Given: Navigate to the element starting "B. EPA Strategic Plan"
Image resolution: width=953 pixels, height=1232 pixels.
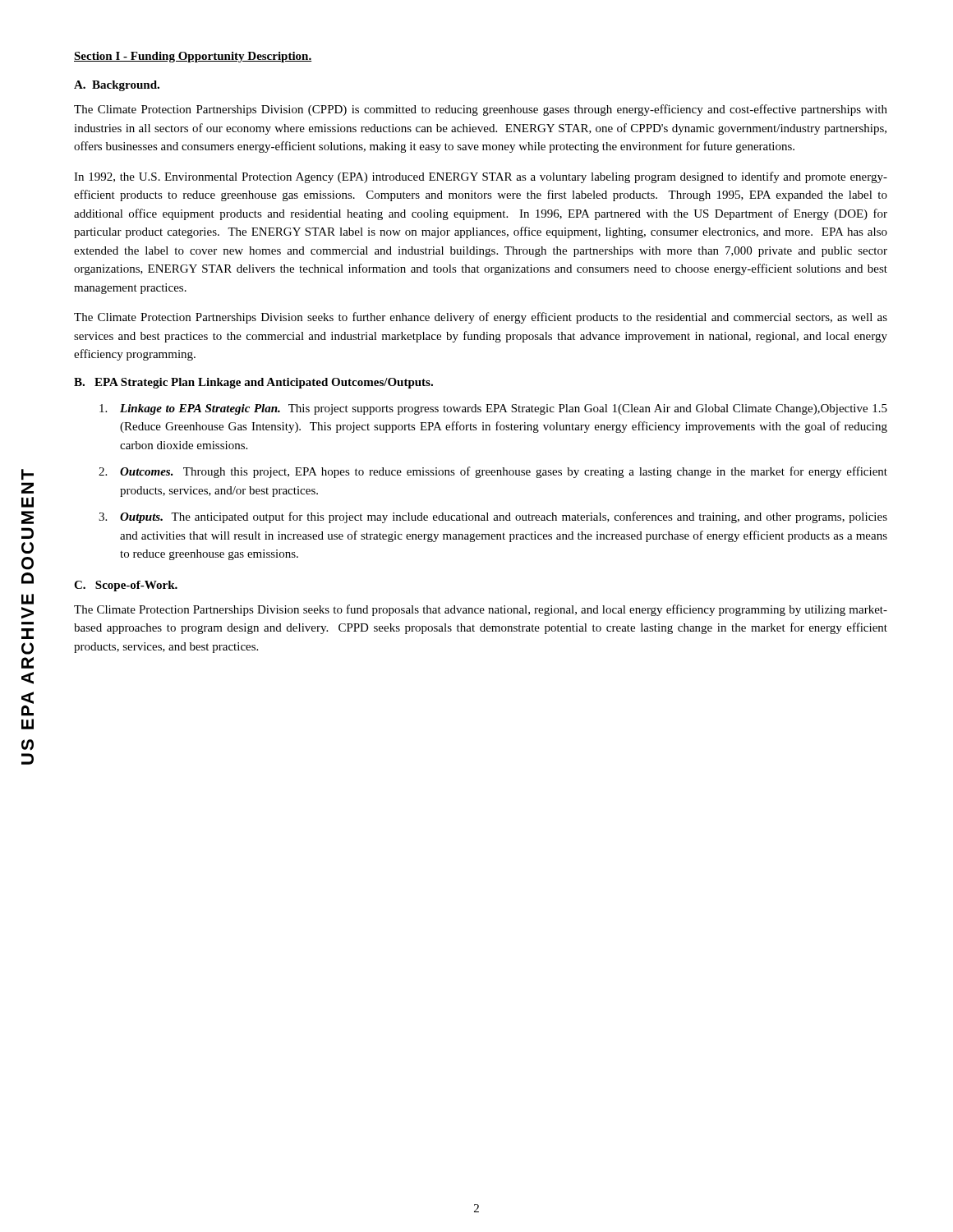Looking at the screenshot, I should 254,381.
